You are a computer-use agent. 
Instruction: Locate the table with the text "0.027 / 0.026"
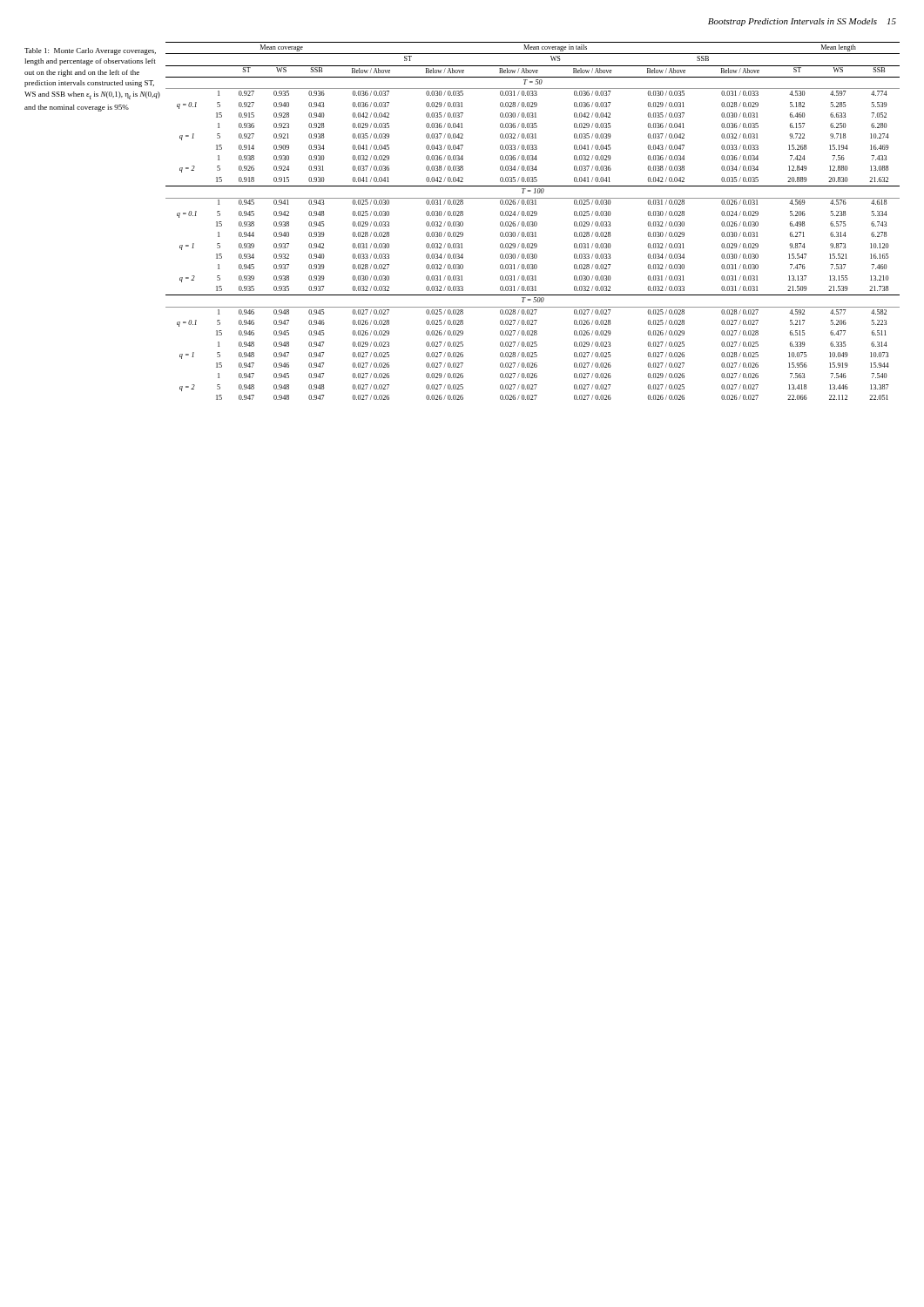coord(533,223)
